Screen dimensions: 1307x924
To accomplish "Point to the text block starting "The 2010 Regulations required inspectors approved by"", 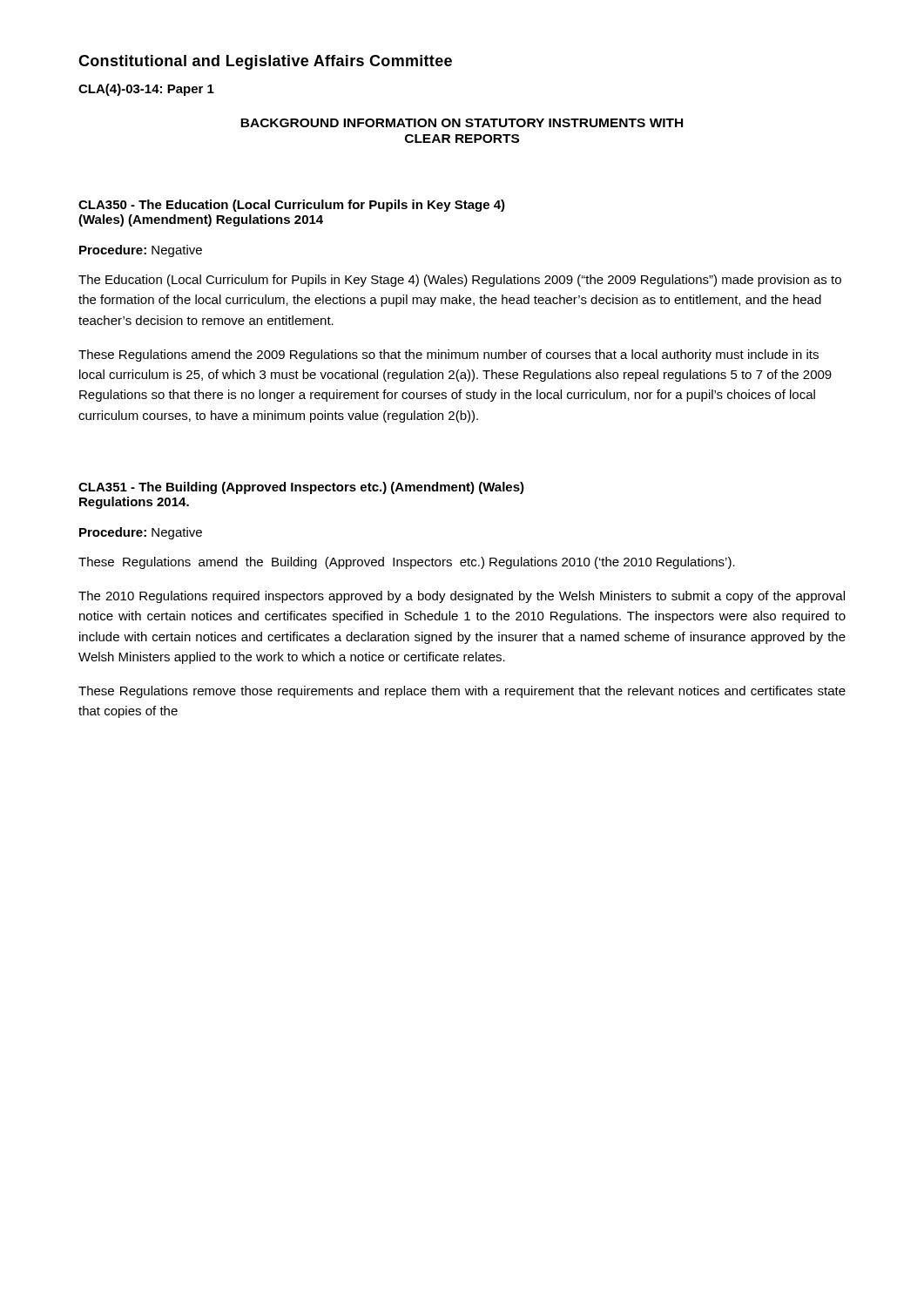I will 462,626.
